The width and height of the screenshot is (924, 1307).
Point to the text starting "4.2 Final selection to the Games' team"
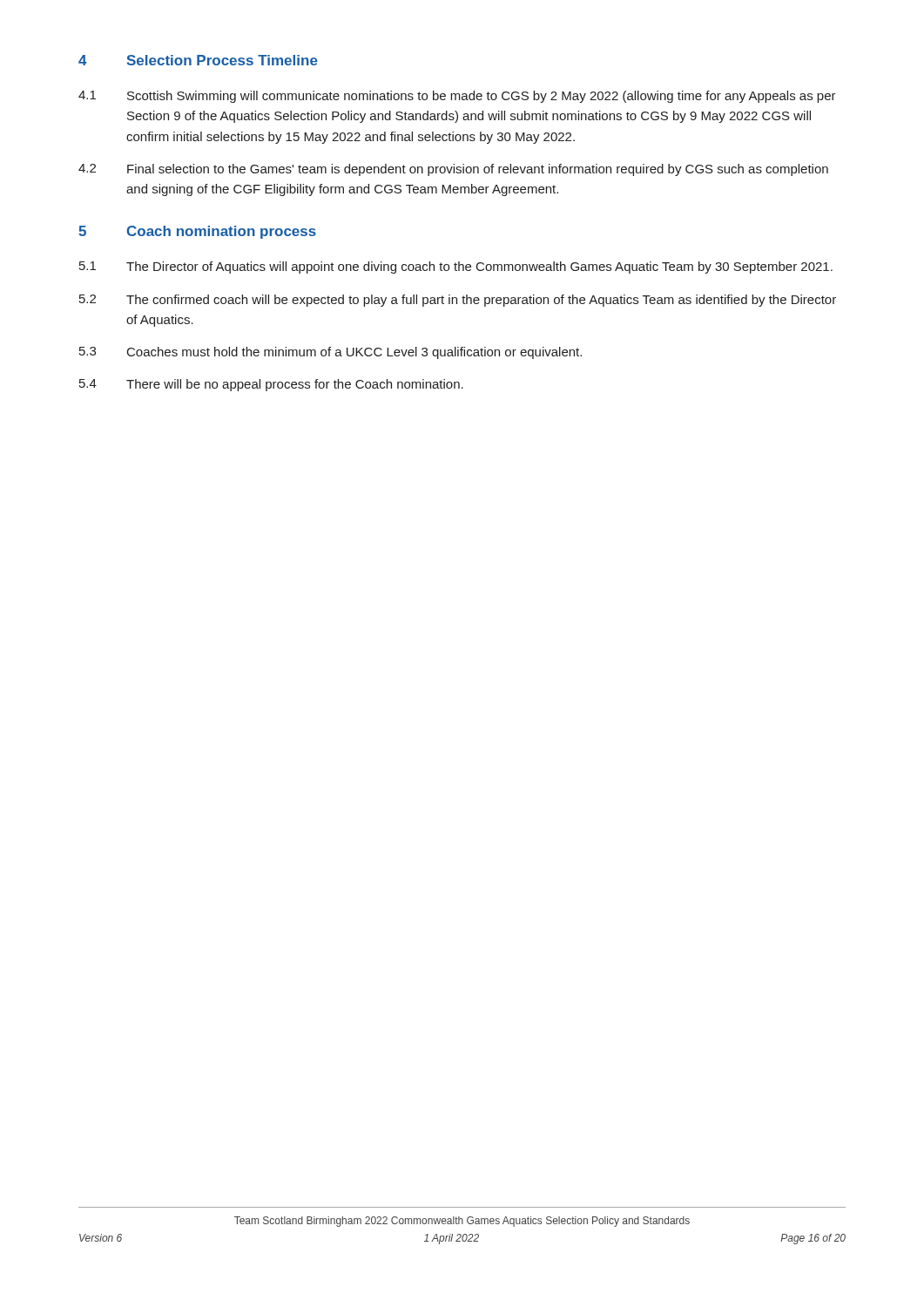pyautogui.click(x=462, y=179)
